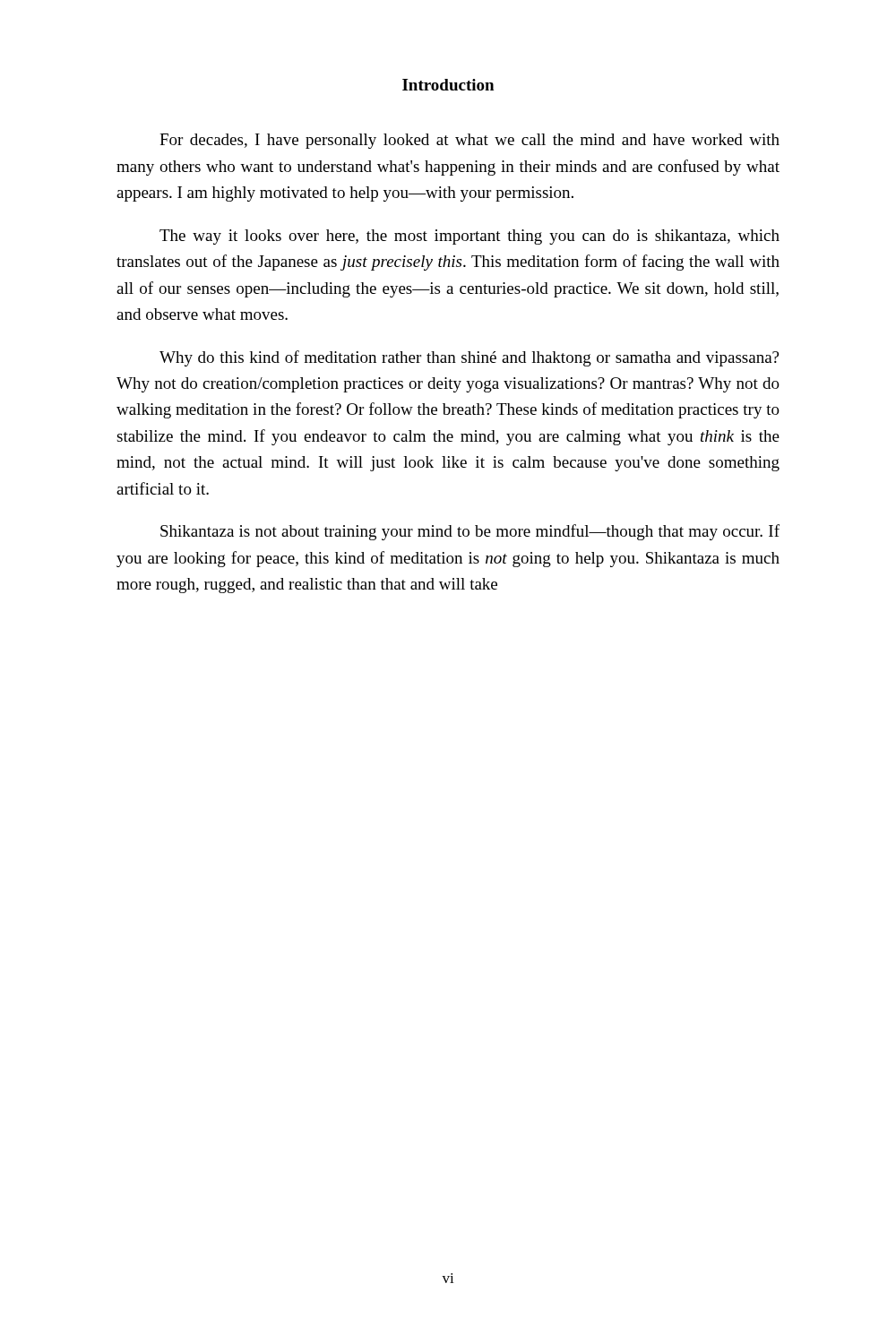Locate the text block that reads "Shikantaza is not"
Screen dimensions: 1344x896
click(x=448, y=557)
